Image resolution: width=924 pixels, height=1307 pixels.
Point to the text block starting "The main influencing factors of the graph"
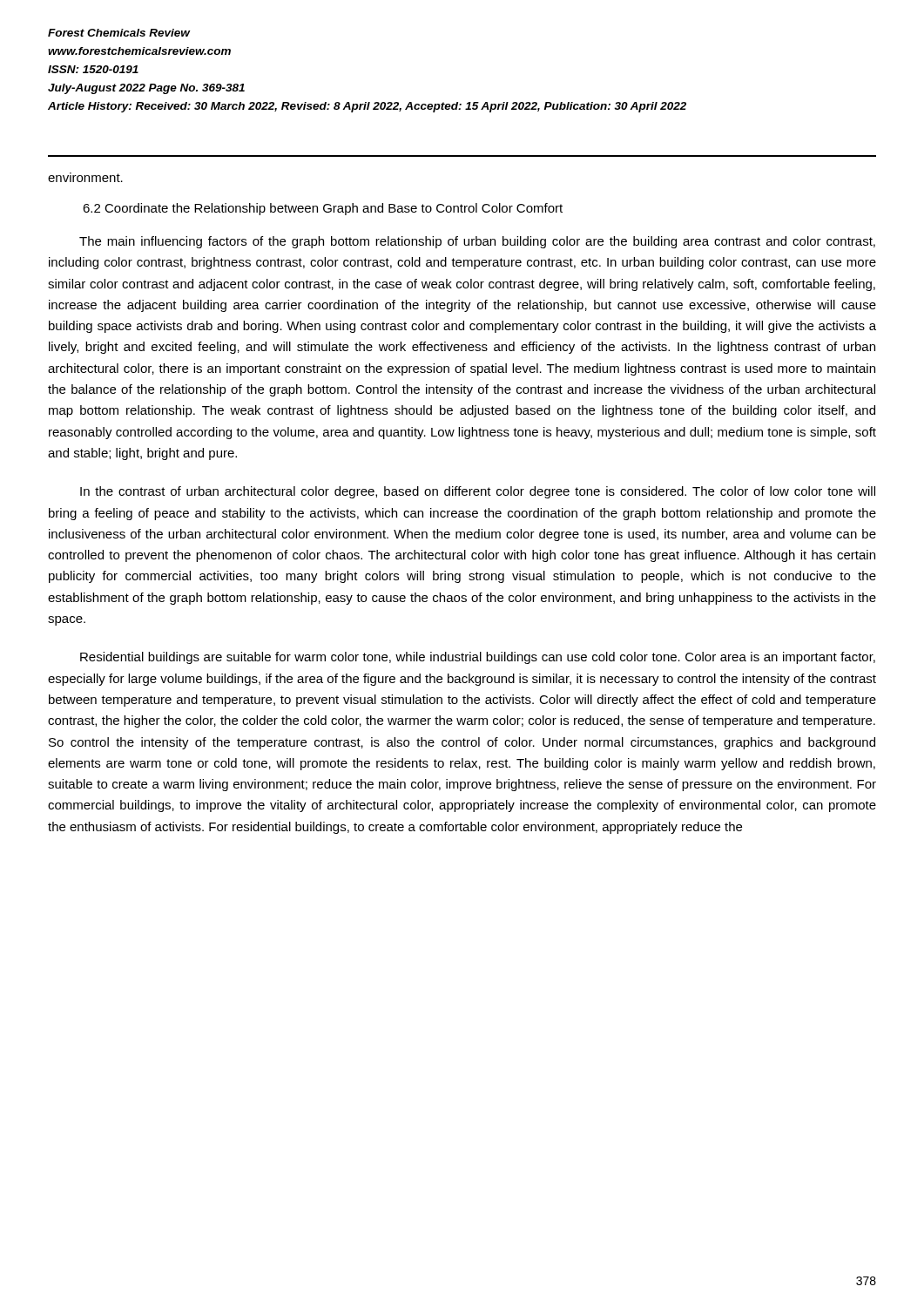click(x=462, y=347)
